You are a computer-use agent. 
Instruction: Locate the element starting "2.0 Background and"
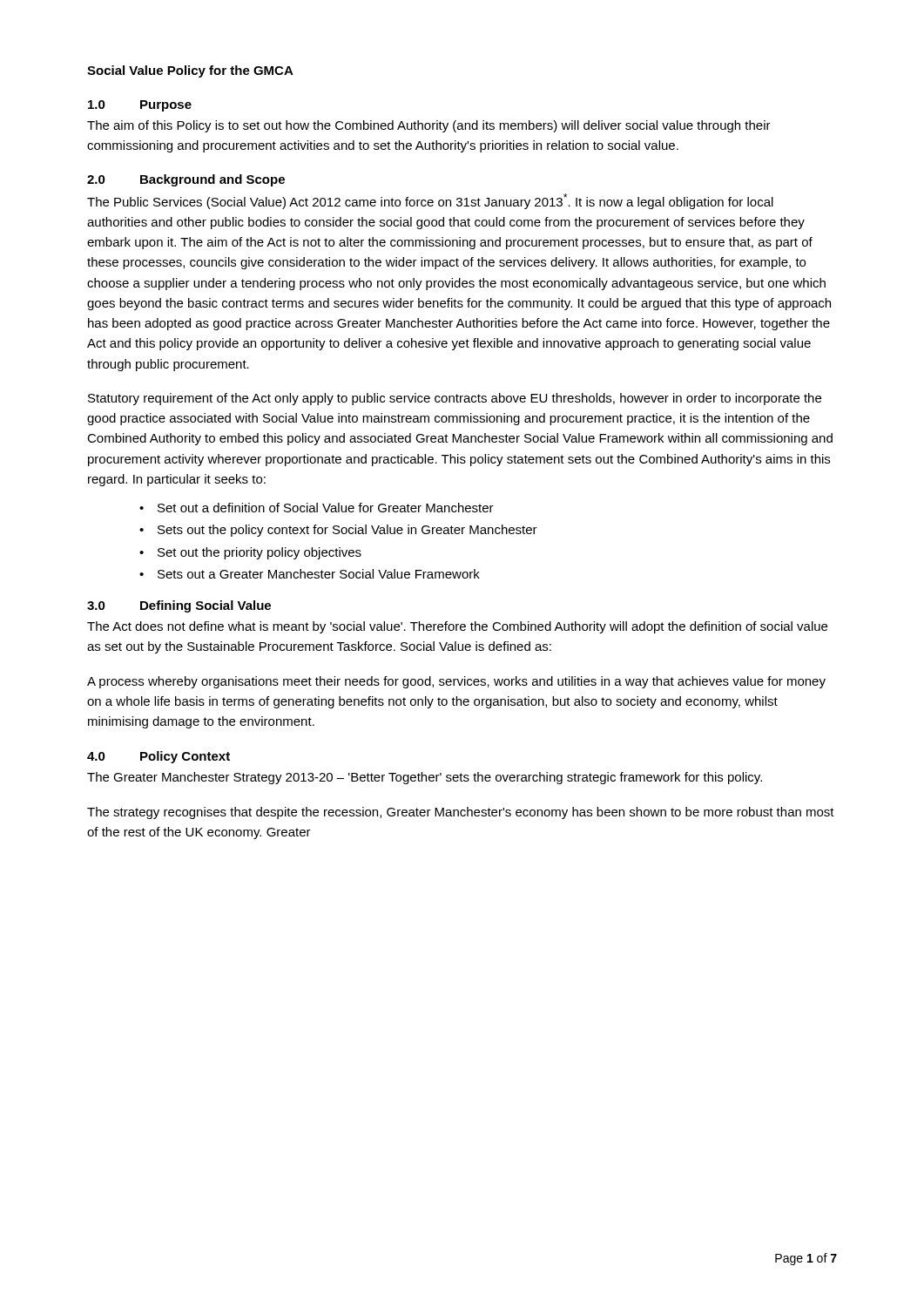186,179
